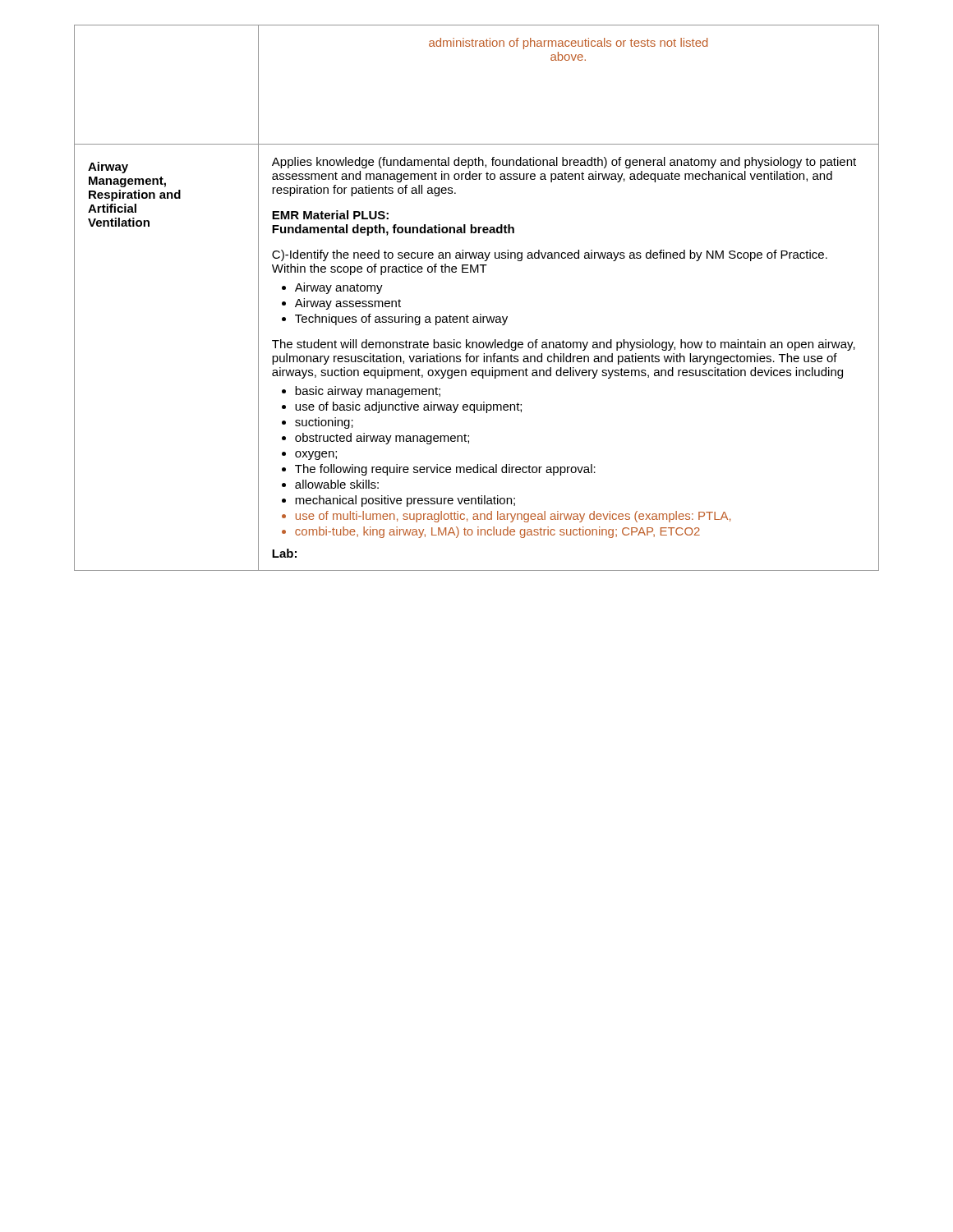Locate the text block that reads "Applies knowledge (fundamental depth, foundational breadth) of"
The width and height of the screenshot is (953, 1232).
tap(564, 175)
